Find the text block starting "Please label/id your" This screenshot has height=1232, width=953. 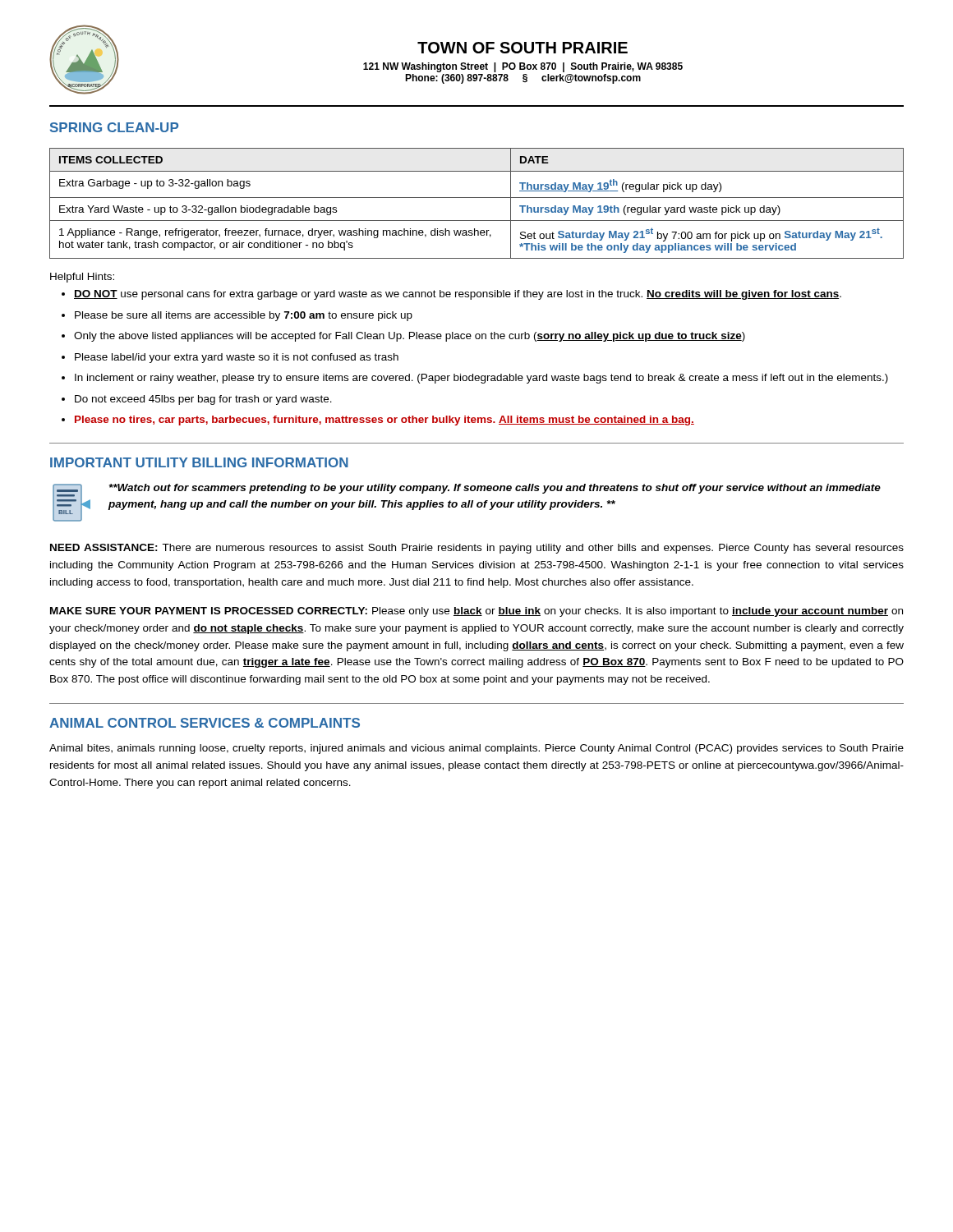[x=237, y=358]
